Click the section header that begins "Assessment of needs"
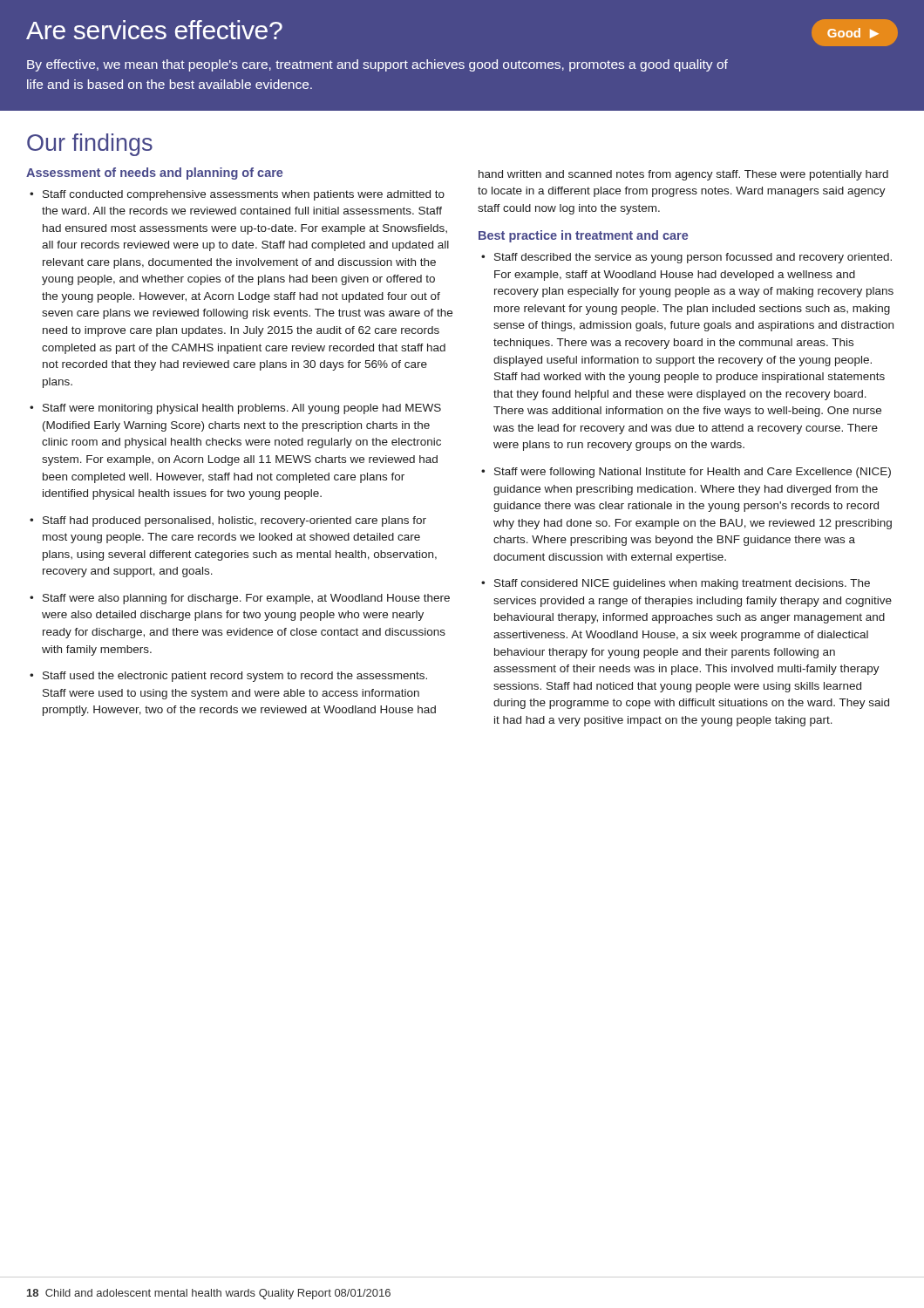This screenshot has width=924, height=1308. [x=155, y=172]
